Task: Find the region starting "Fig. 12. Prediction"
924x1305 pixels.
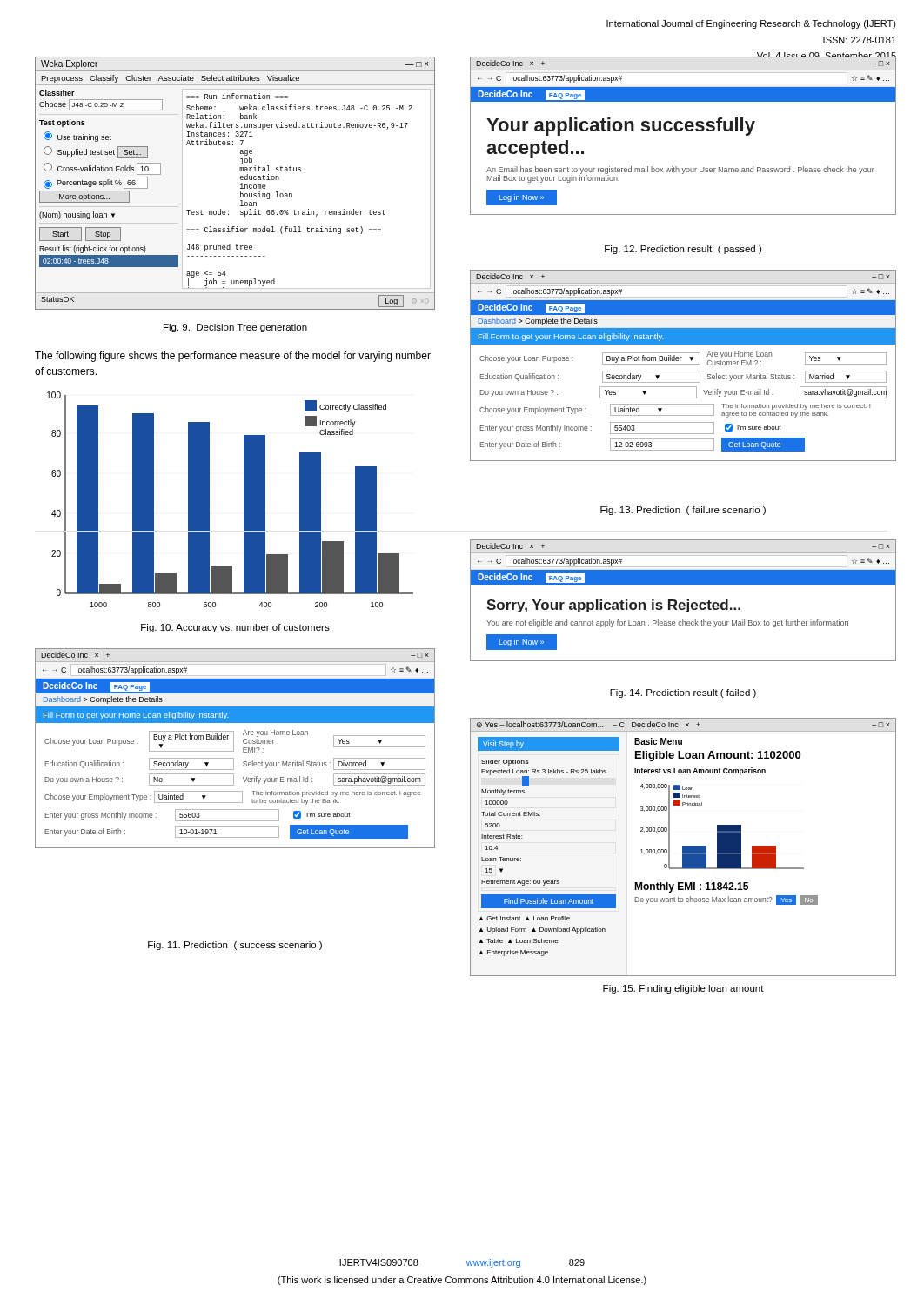Action: click(683, 249)
